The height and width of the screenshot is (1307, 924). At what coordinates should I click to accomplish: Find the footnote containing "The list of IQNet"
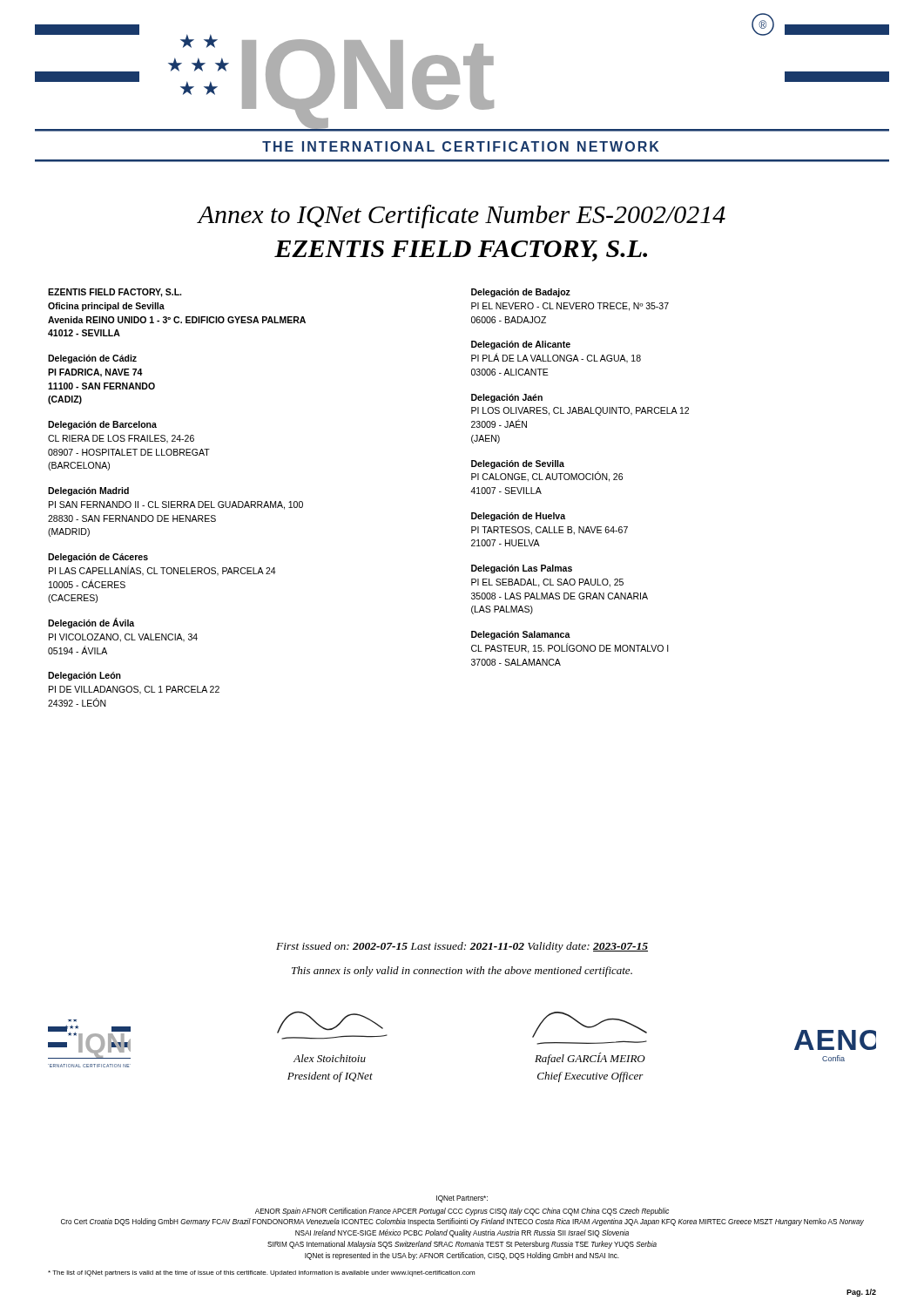point(262,1273)
